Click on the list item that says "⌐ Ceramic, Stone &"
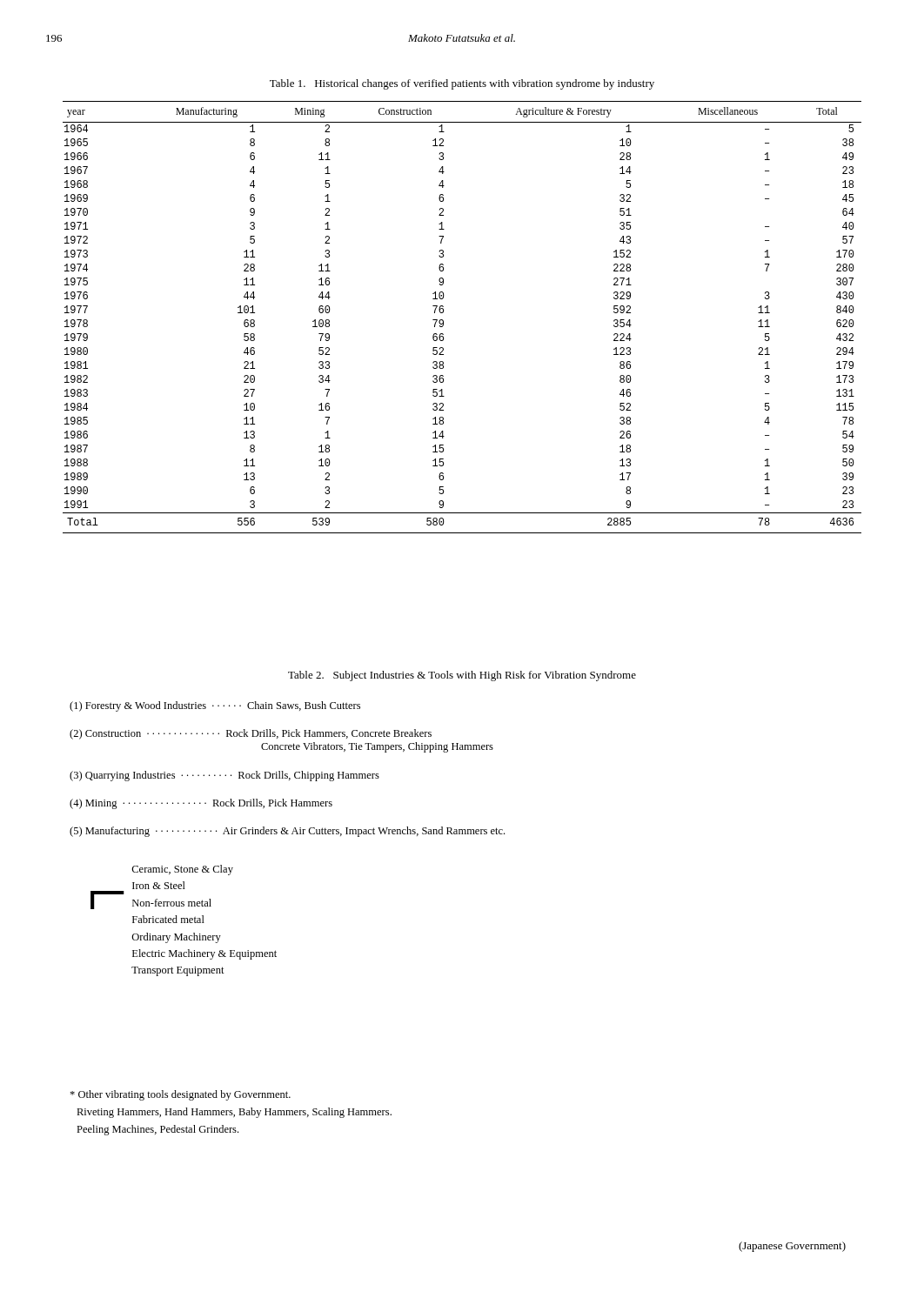The width and height of the screenshot is (924, 1305). point(182,870)
